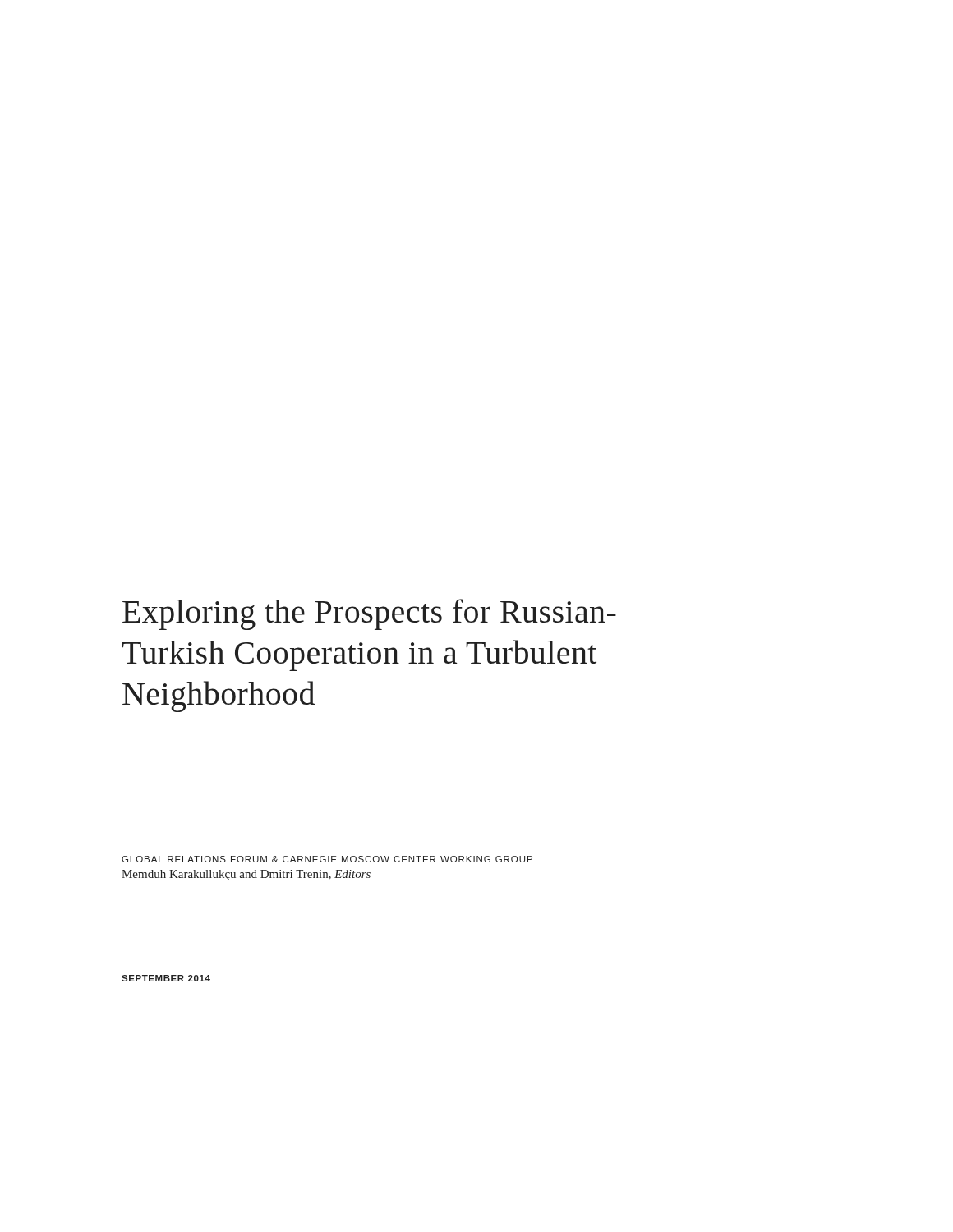Click the title that begins "Exploring the Prospects for Russian-Turkish"
Image resolution: width=953 pixels, height=1232 pixels.
[417, 653]
